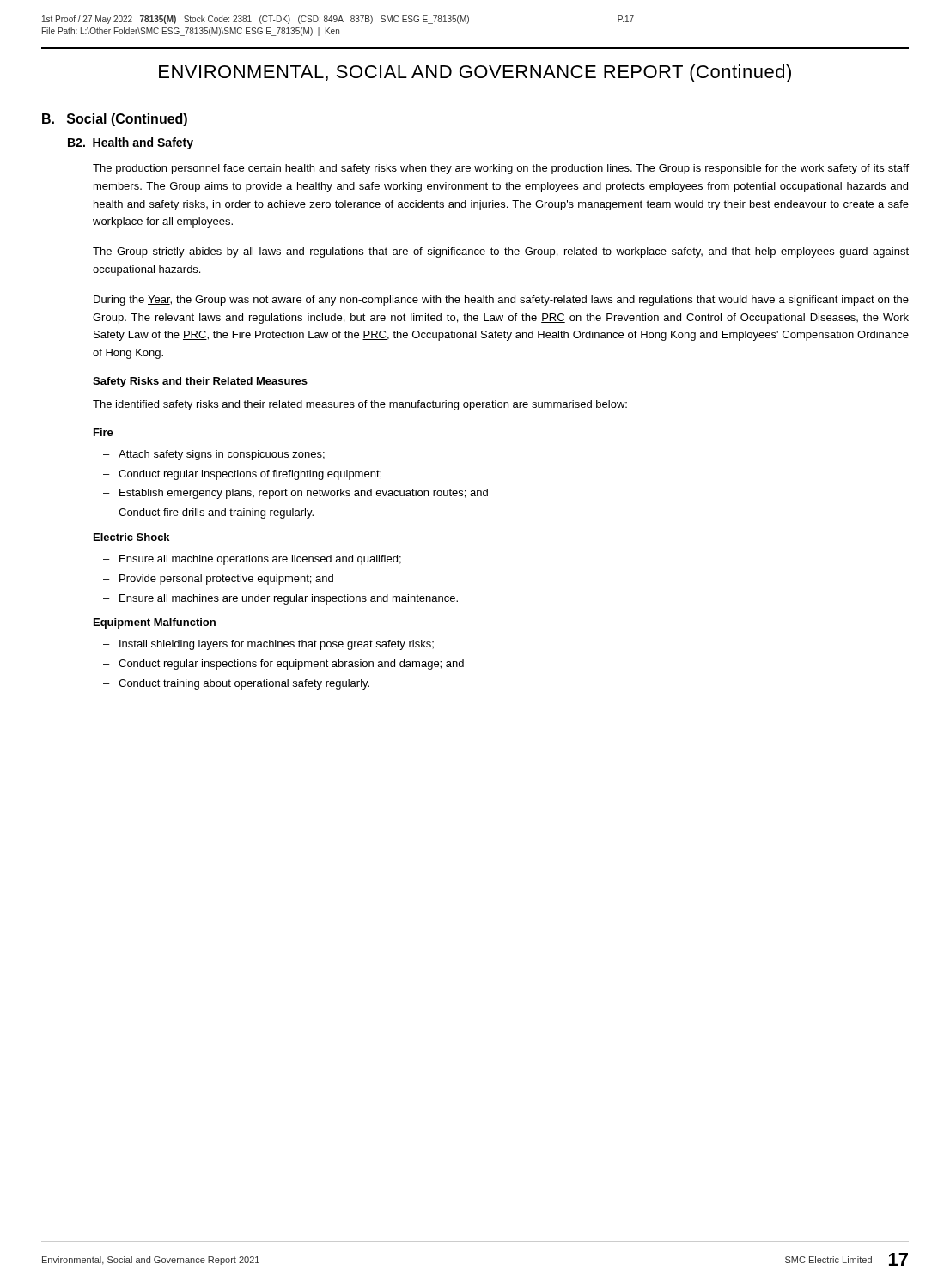This screenshot has width=950, height=1288.
Task: Navigate to the passage starting "The production personnel face certain health and"
Action: [501, 195]
